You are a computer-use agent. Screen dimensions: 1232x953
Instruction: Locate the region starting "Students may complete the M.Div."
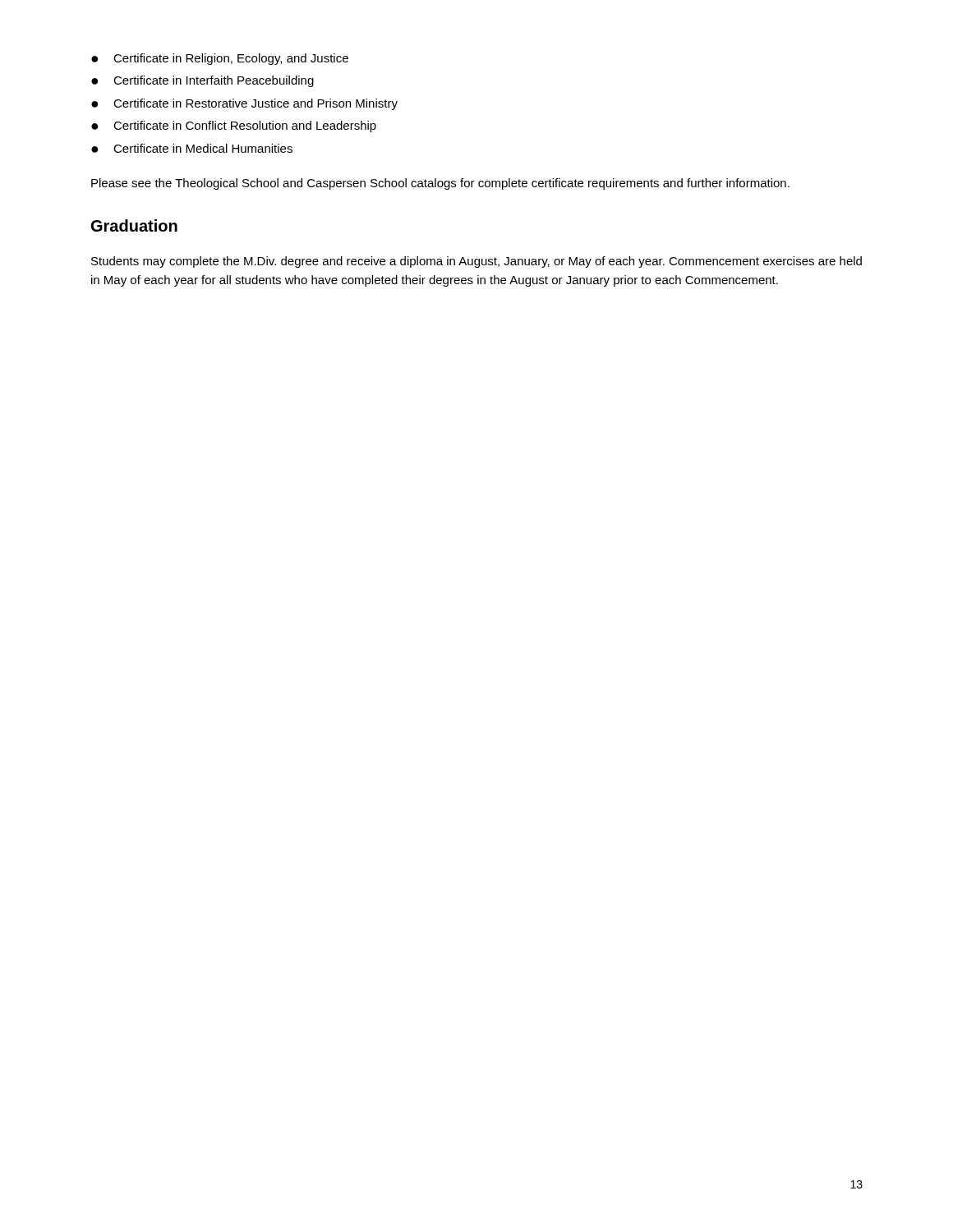coord(476,270)
